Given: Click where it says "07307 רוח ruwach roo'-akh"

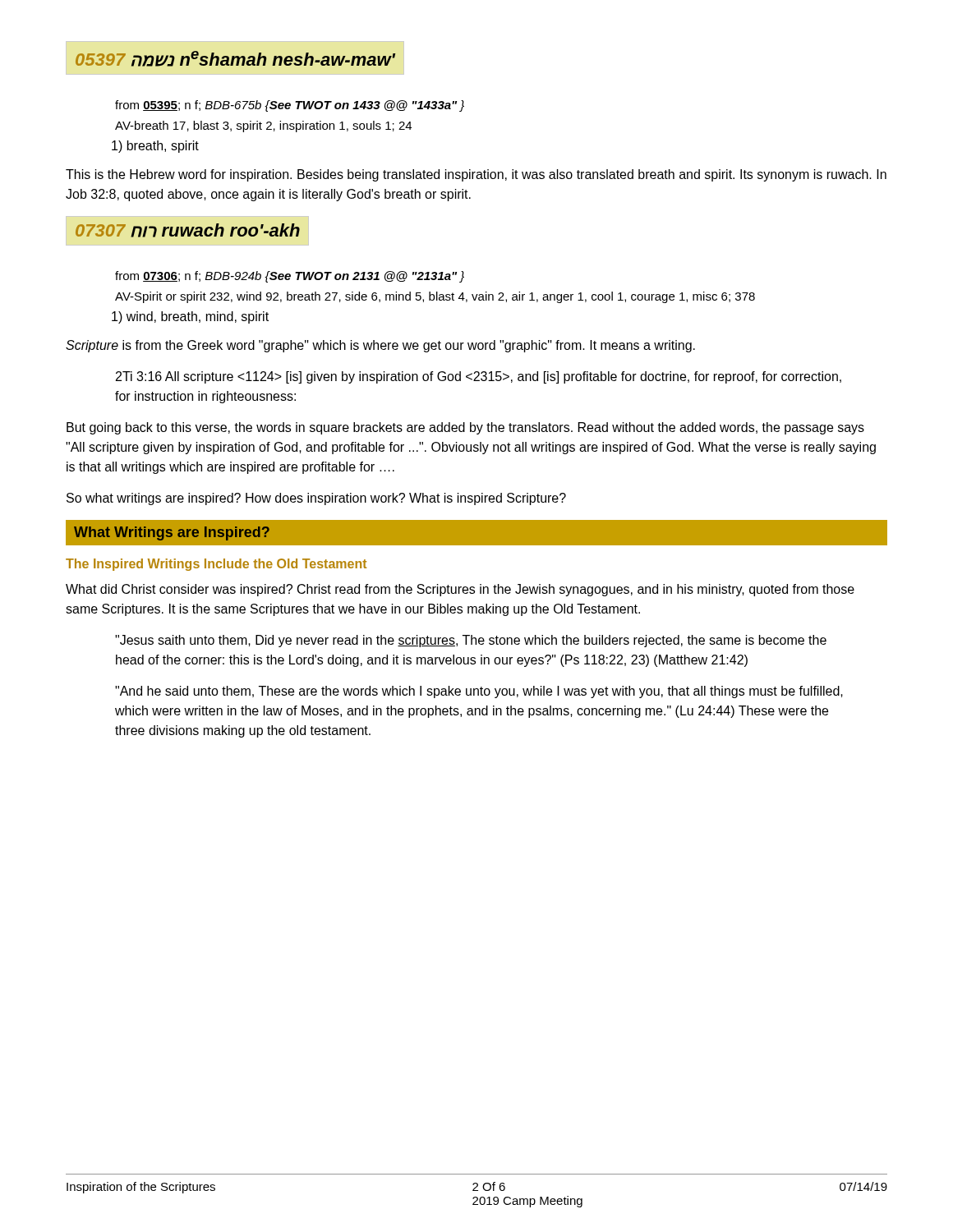Looking at the screenshot, I should [188, 231].
